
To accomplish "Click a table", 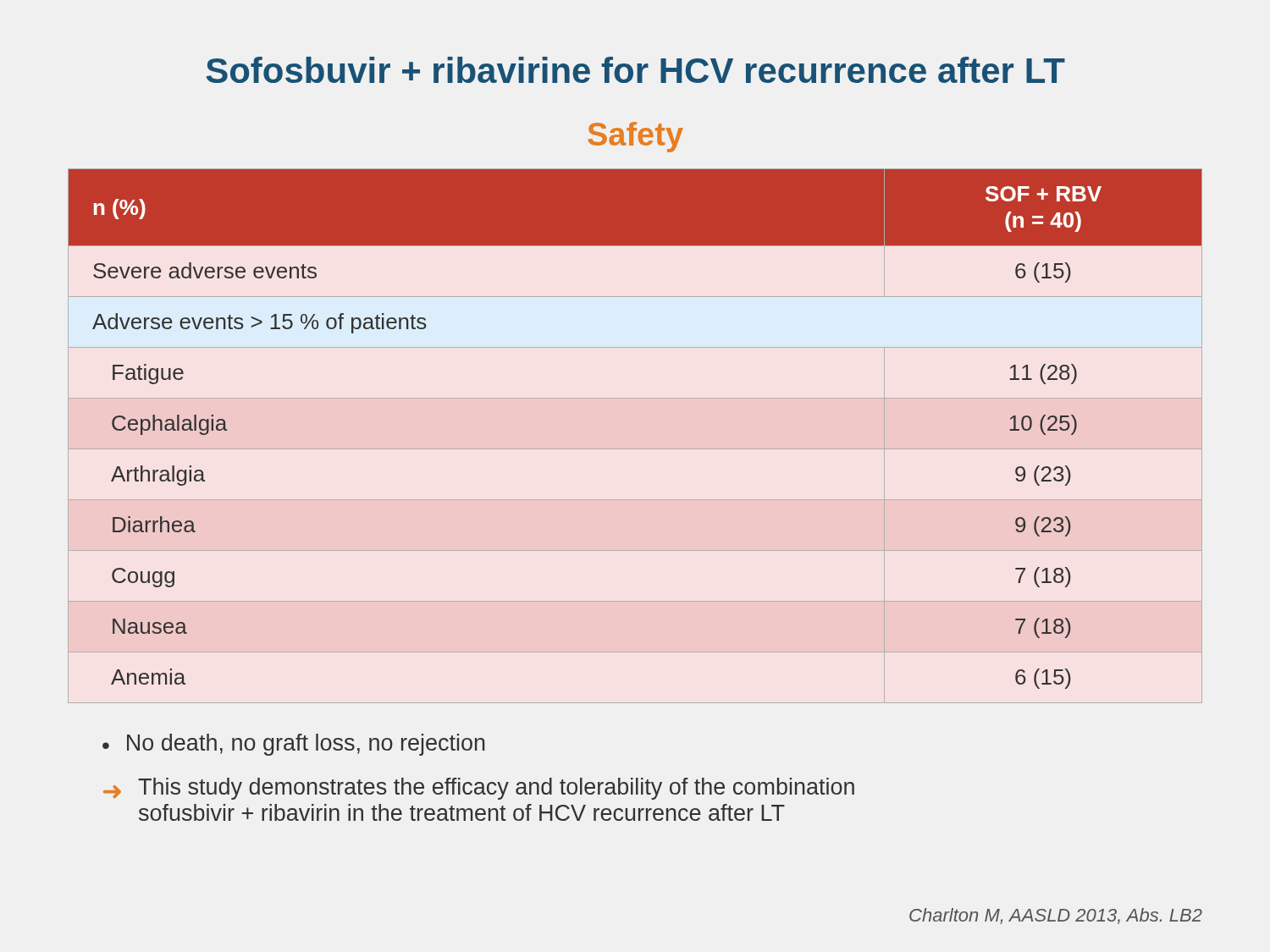I will tap(635, 436).
